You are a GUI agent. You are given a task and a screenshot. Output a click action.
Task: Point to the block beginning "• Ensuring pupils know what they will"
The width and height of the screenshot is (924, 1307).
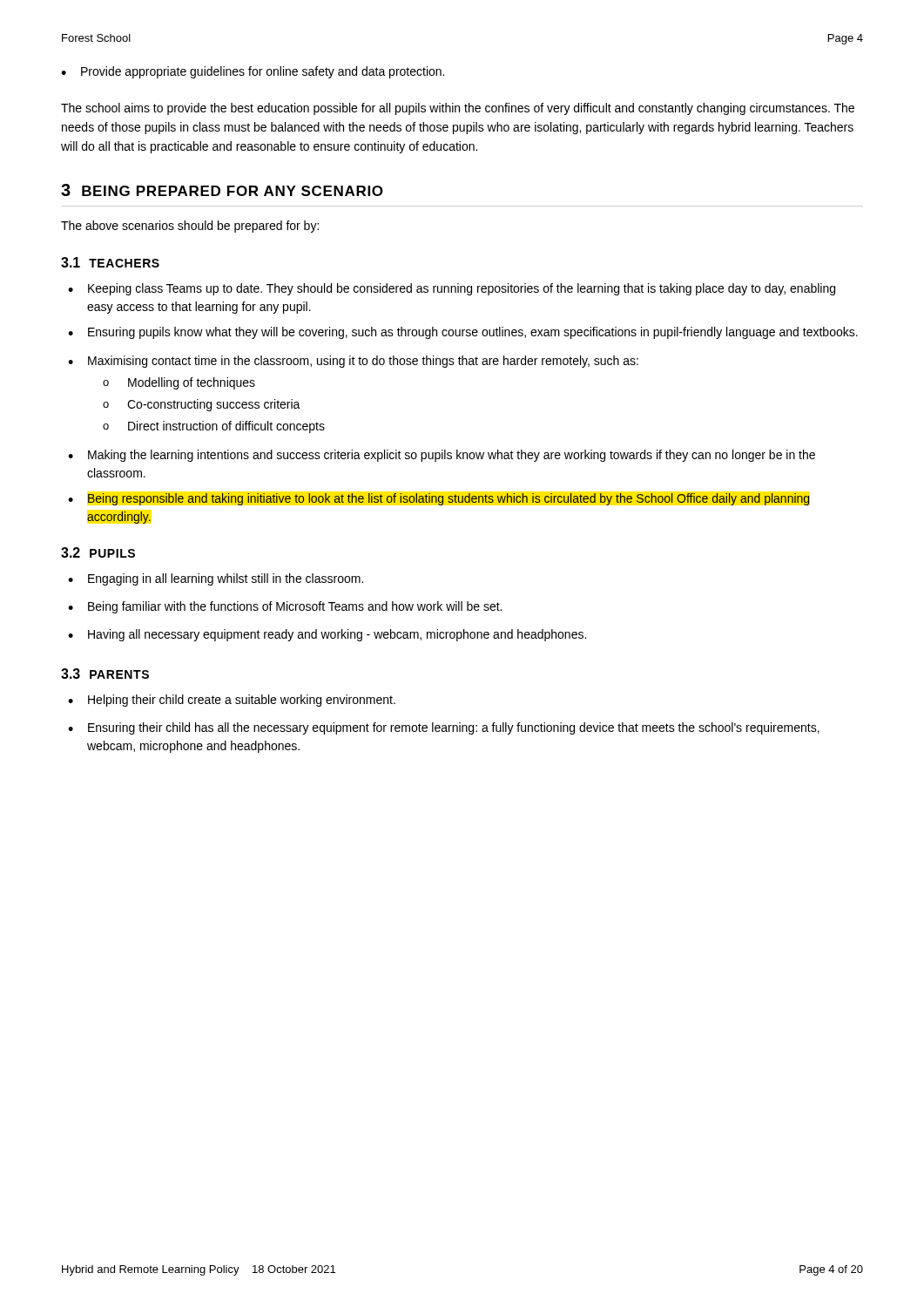tap(463, 334)
